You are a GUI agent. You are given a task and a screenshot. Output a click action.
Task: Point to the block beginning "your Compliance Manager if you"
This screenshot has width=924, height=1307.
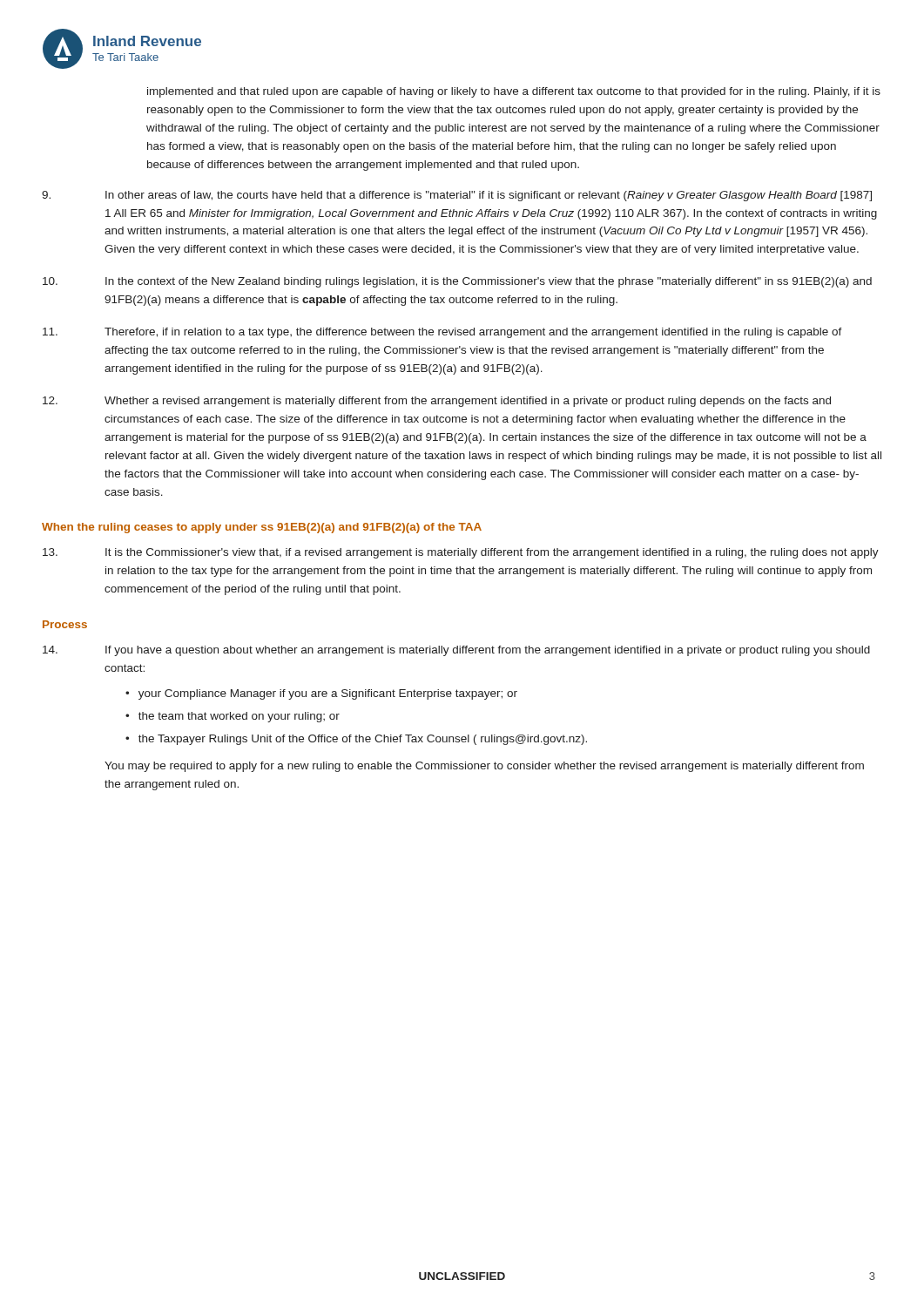pos(328,693)
